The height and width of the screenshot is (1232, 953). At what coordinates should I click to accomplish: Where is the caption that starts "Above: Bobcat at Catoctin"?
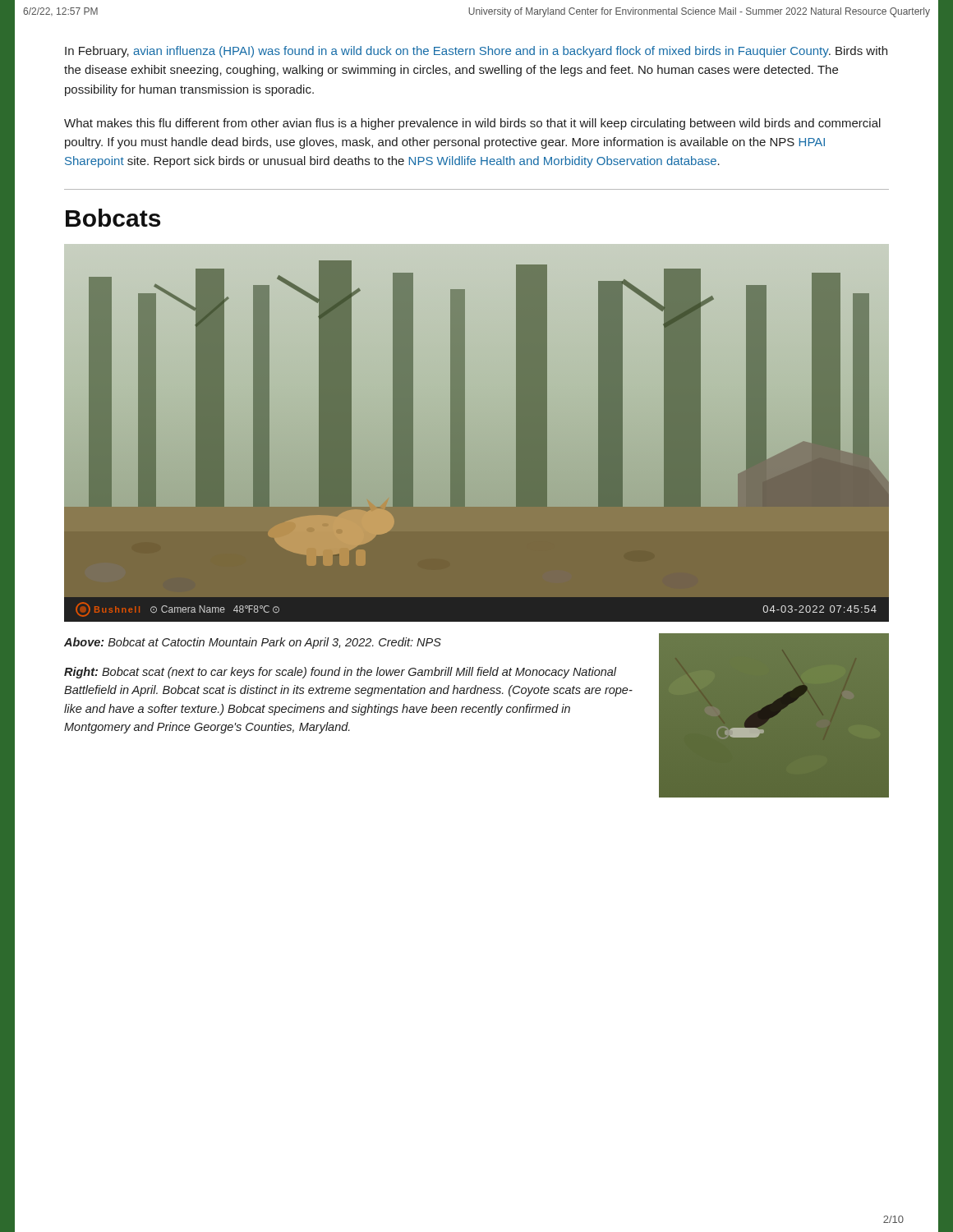pos(253,642)
